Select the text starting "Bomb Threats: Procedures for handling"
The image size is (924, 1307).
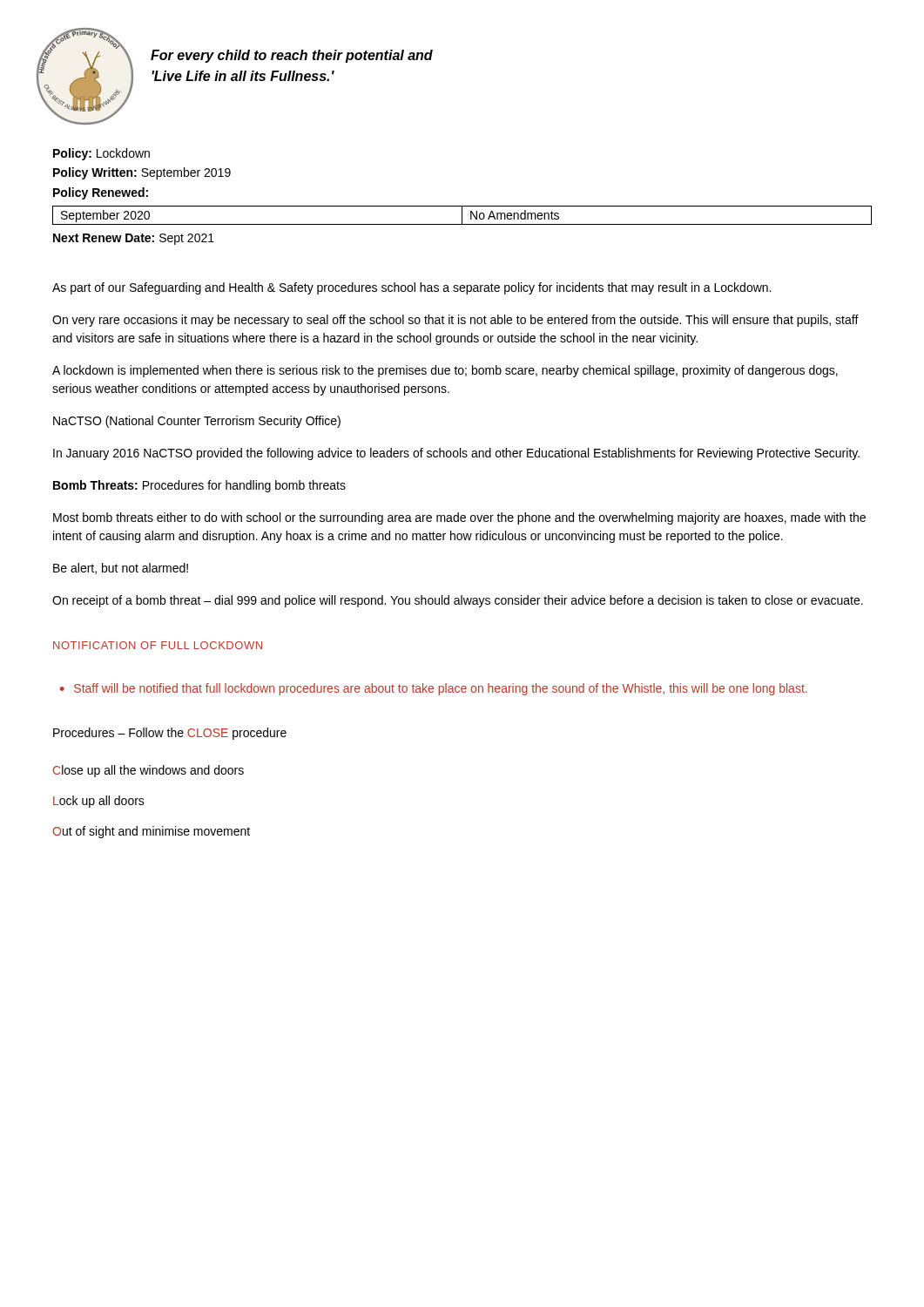click(x=199, y=485)
